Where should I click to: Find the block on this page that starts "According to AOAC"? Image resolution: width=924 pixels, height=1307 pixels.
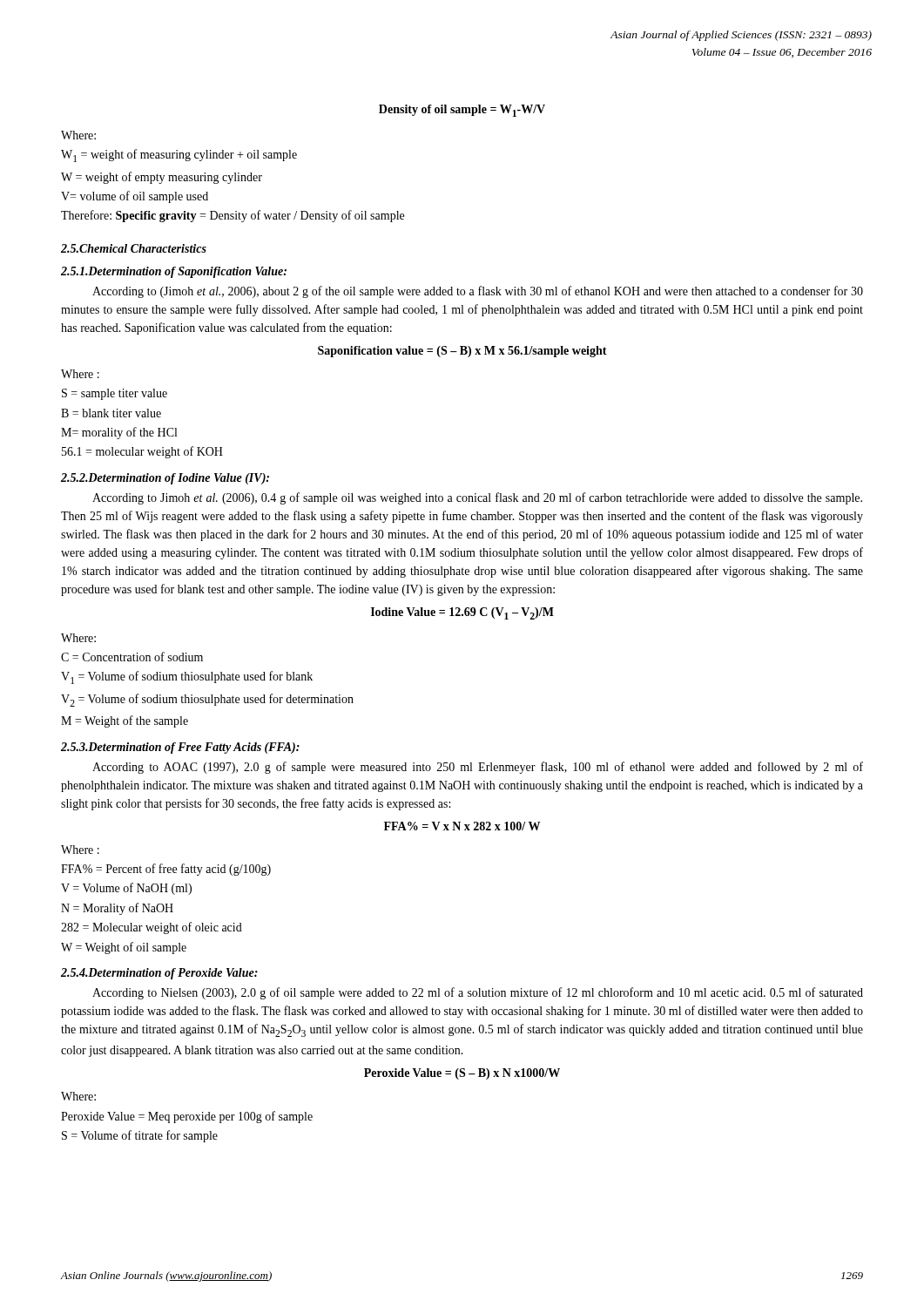pos(462,785)
